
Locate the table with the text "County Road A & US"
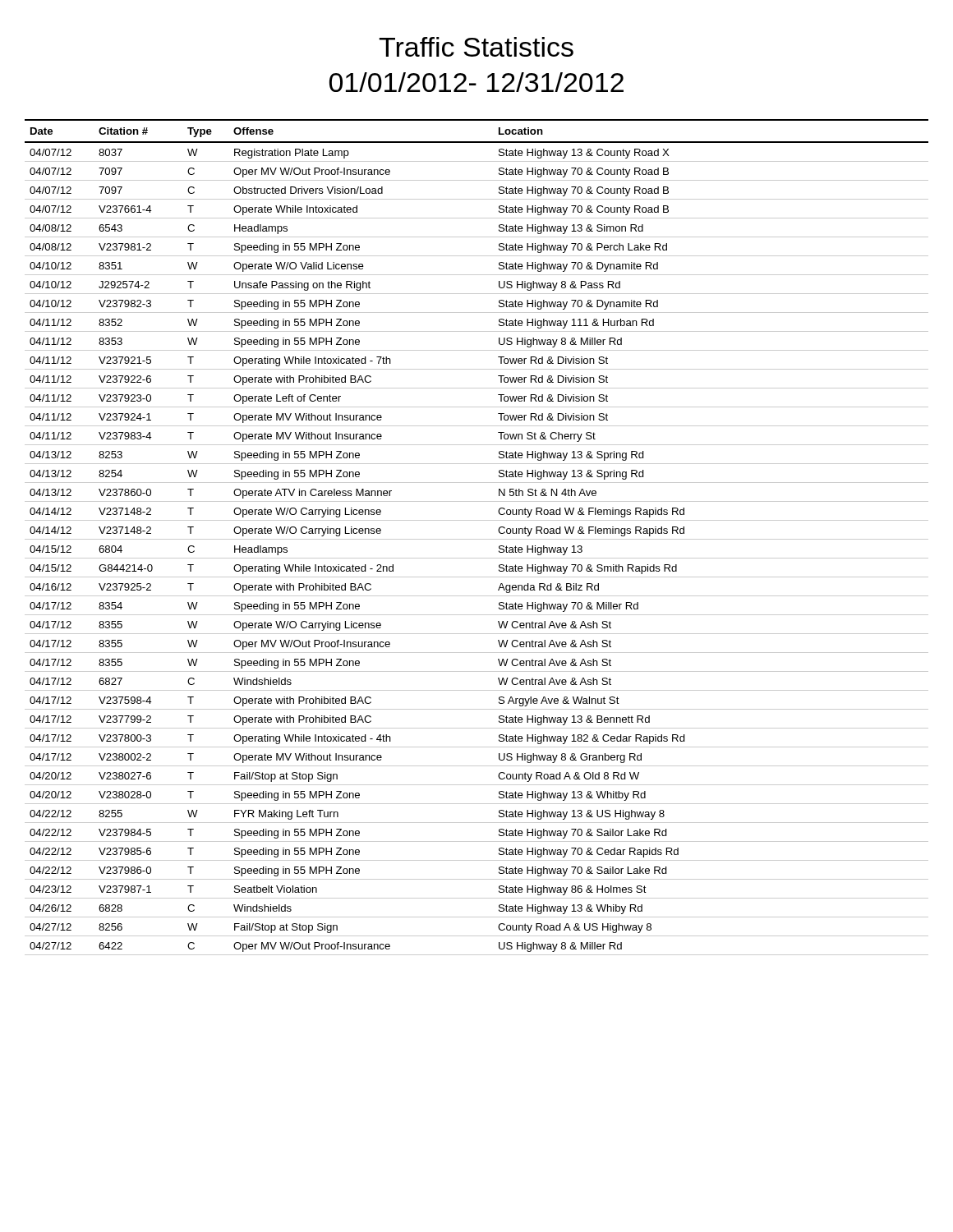(476, 537)
